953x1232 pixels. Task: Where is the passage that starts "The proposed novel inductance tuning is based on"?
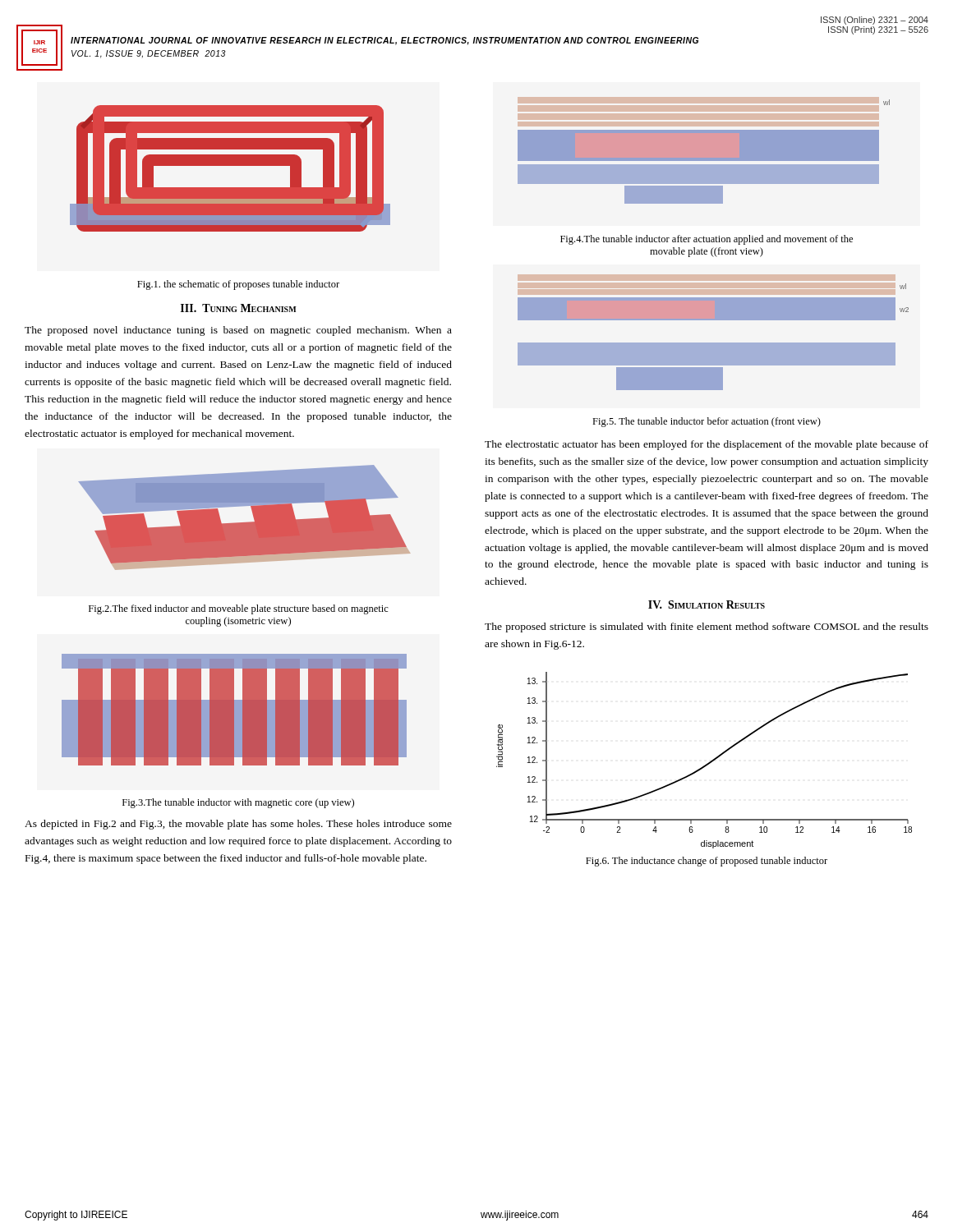coord(238,381)
